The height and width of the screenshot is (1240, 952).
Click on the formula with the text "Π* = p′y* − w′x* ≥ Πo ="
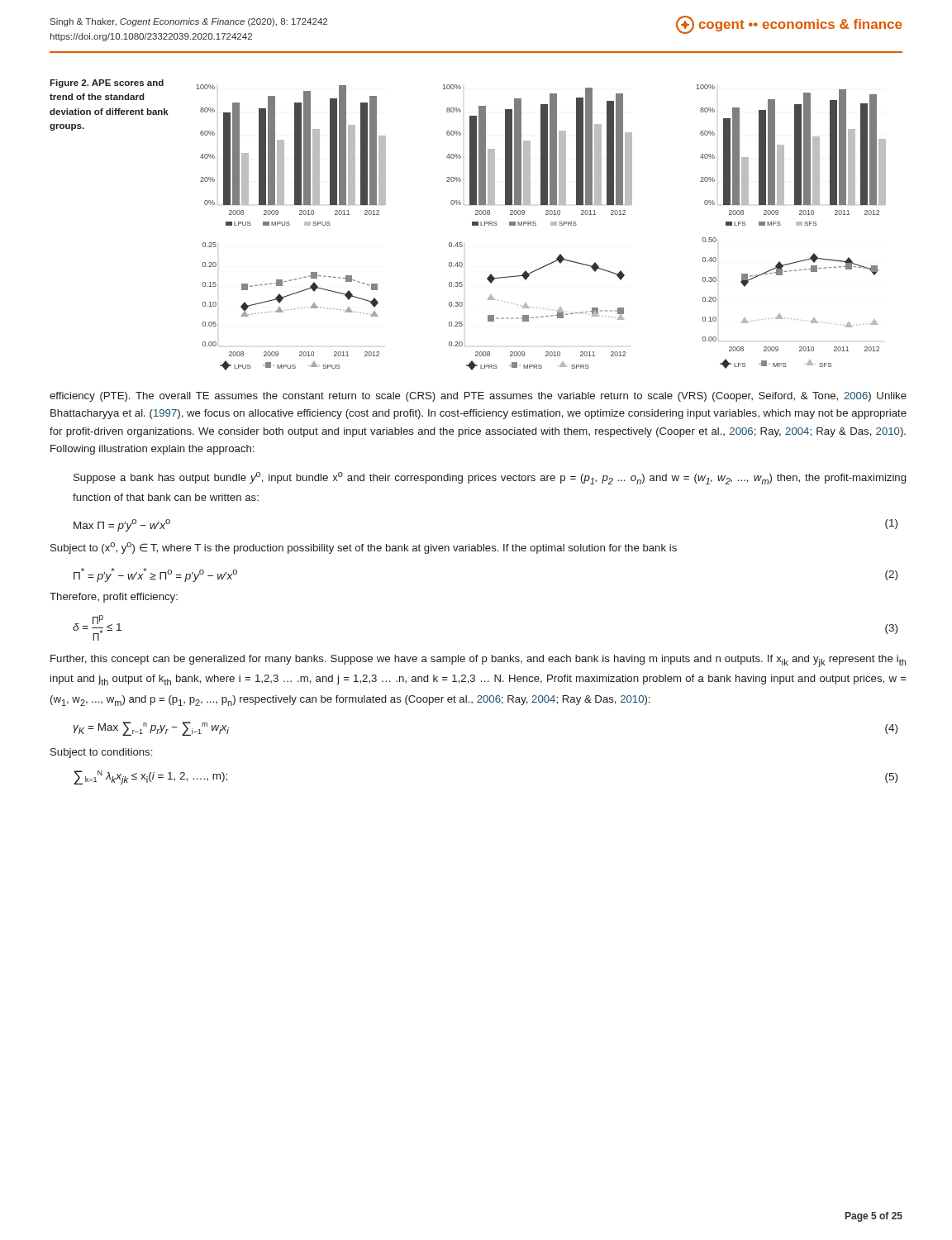(153, 575)
